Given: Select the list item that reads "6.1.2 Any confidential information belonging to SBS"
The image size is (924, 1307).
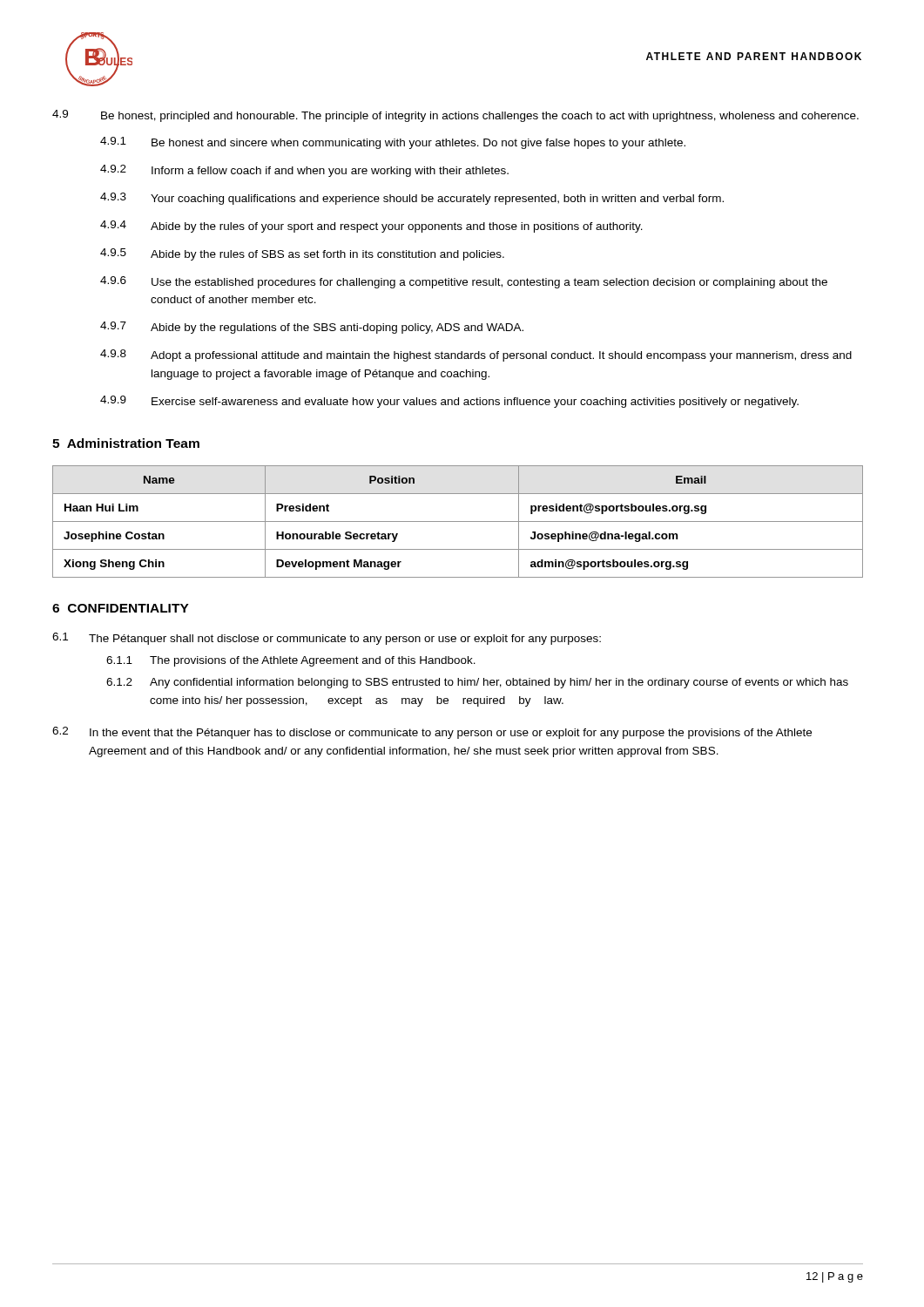Looking at the screenshot, I should (x=485, y=692).
